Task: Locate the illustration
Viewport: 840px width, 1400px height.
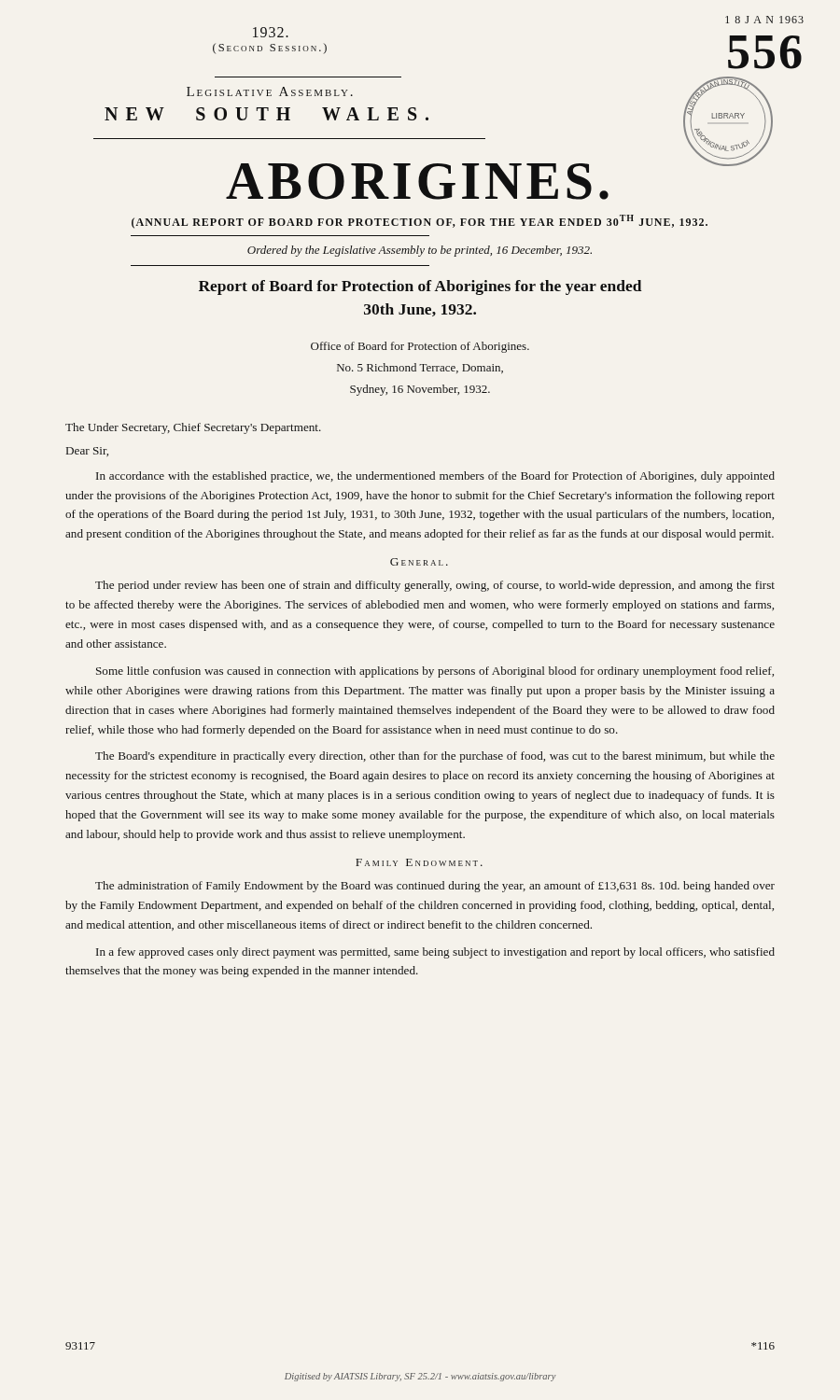Action: (x=728, y=123)
